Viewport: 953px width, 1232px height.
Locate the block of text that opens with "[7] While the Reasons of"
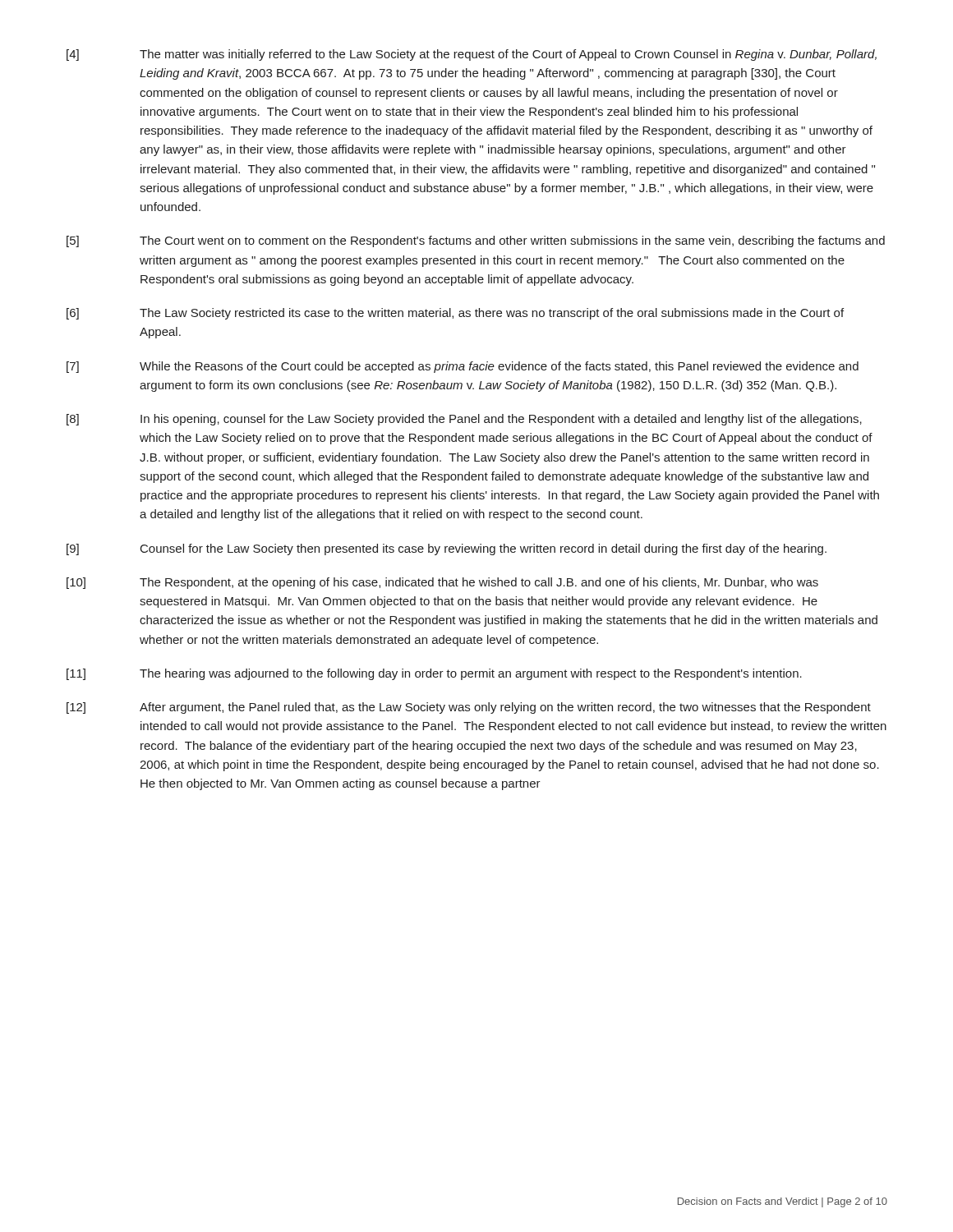pos(476,375)
